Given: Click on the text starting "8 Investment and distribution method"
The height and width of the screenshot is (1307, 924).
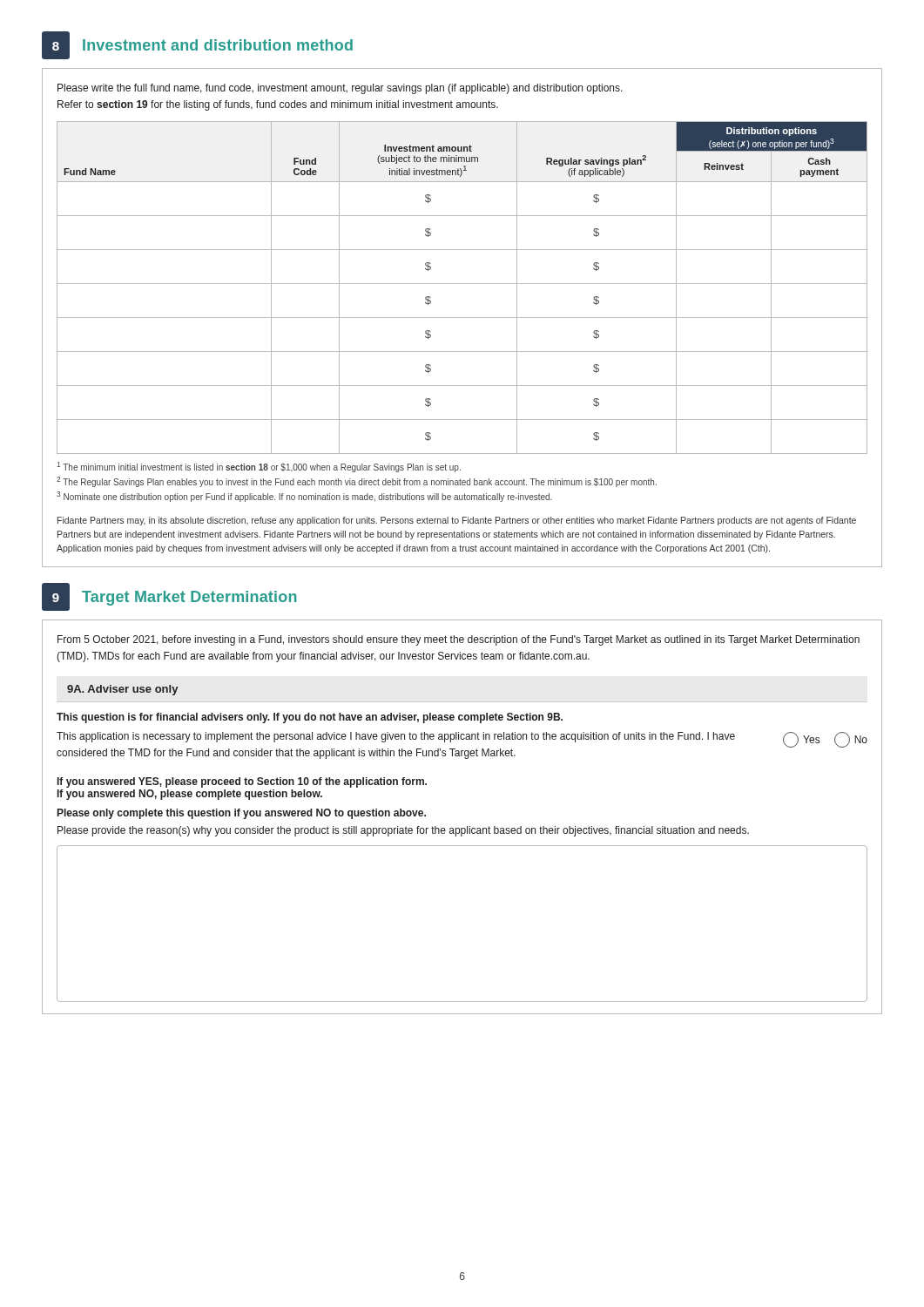Looking at the screenshot, I should point(198,45).
